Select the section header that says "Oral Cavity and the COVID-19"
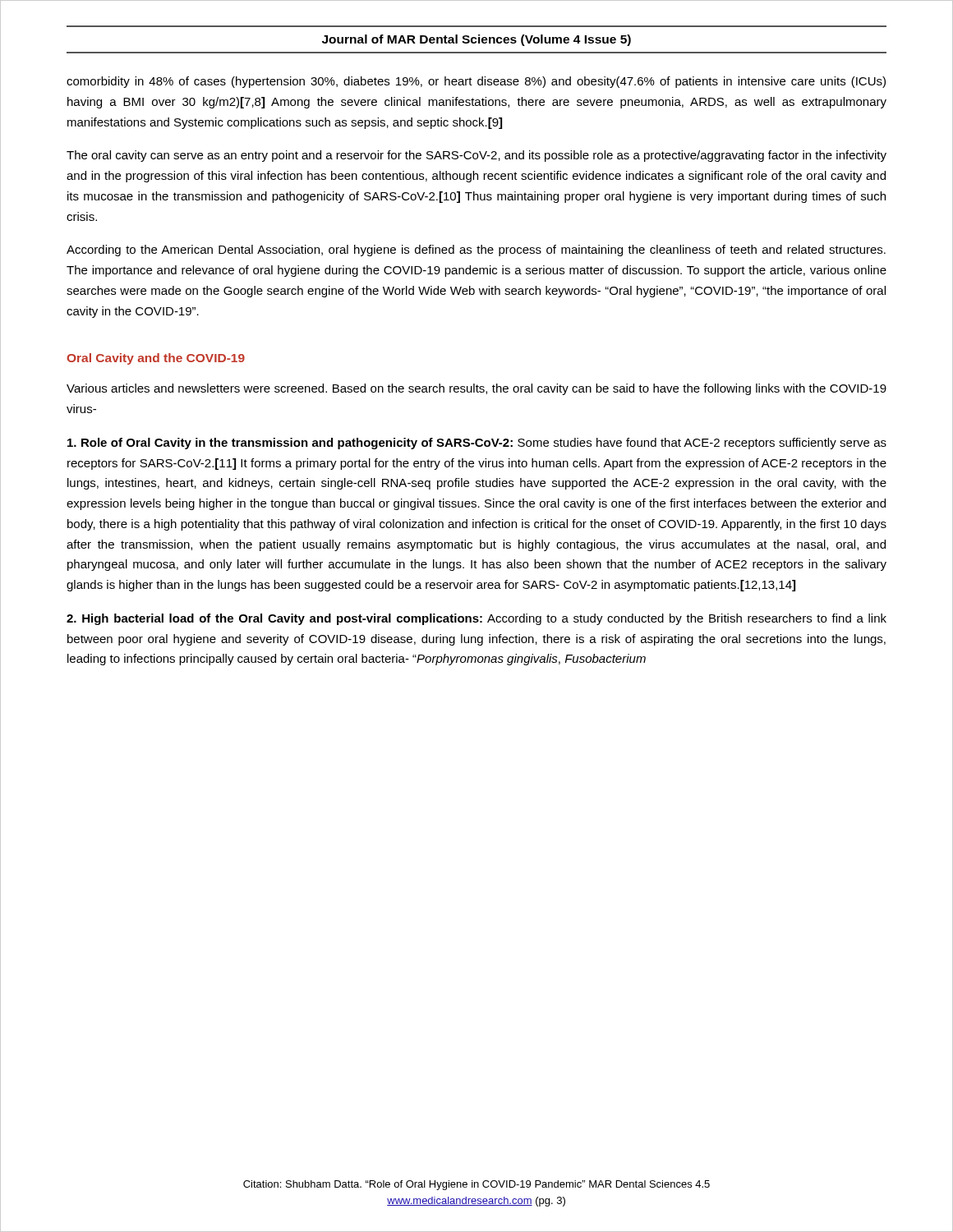 (x=156, y=358)
